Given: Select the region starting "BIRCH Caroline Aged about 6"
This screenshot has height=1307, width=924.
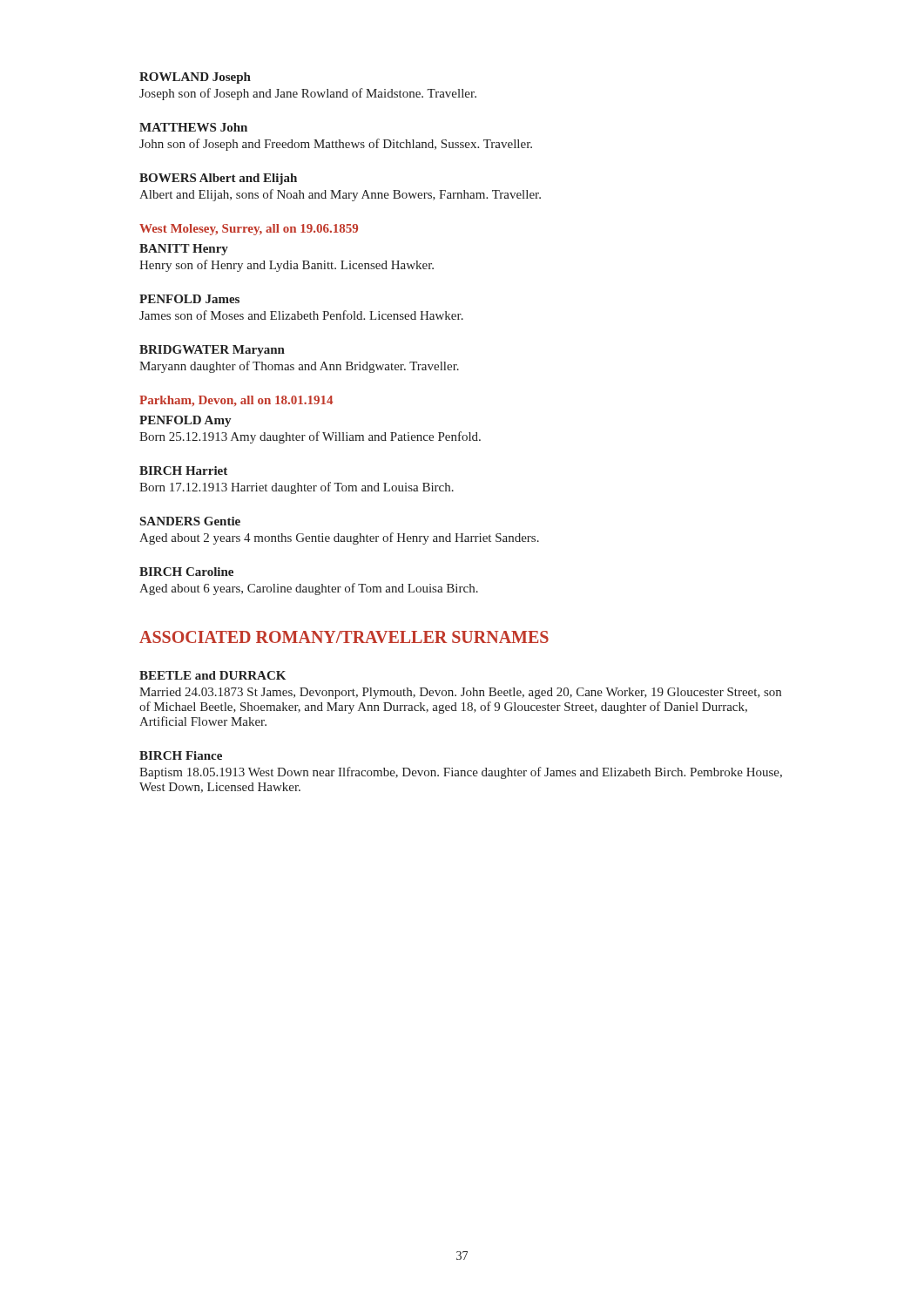Looking at the screenshot, I should click(x=462, y=580).
